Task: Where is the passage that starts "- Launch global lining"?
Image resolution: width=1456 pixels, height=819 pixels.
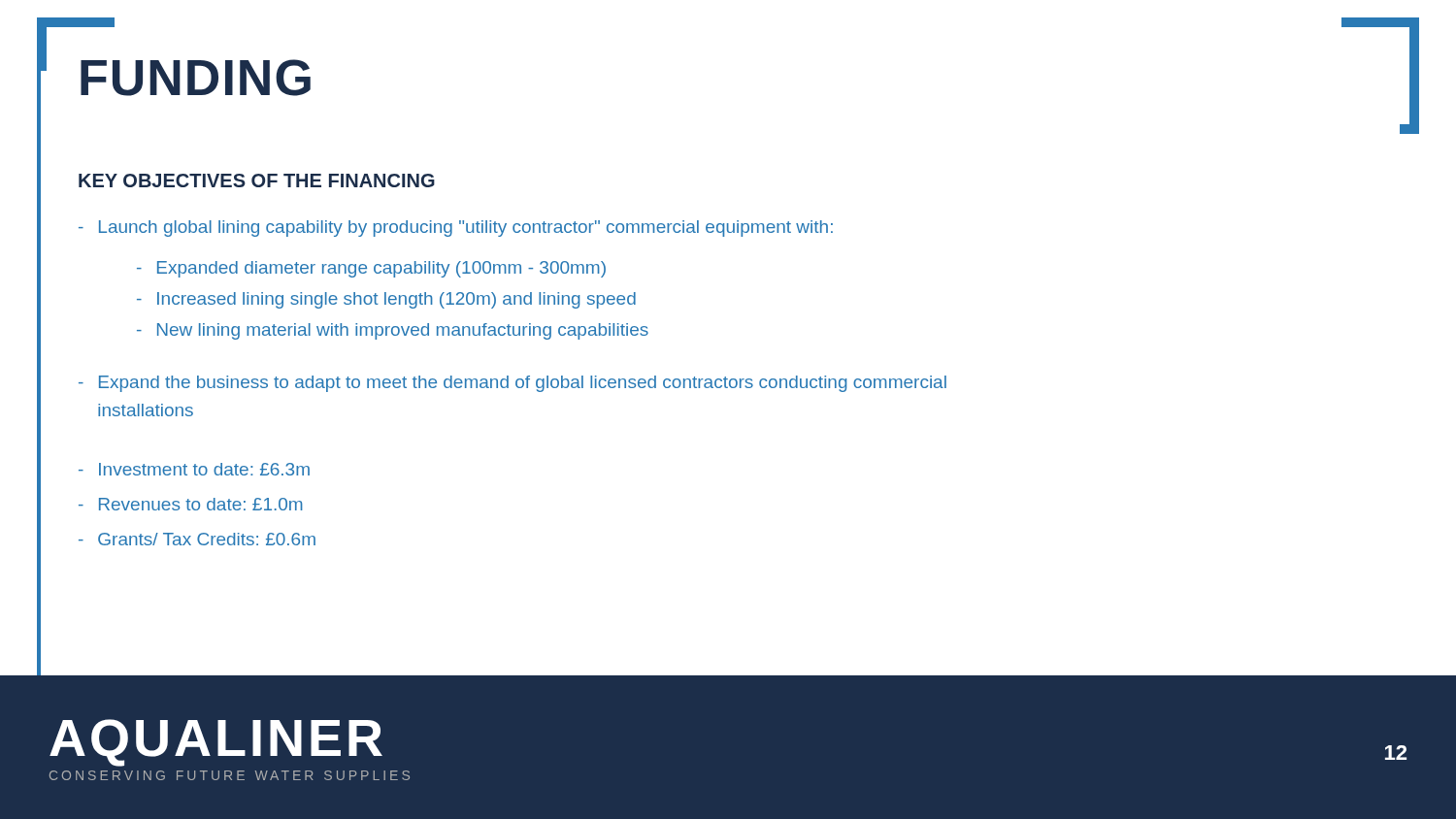Action: [456, 227]
